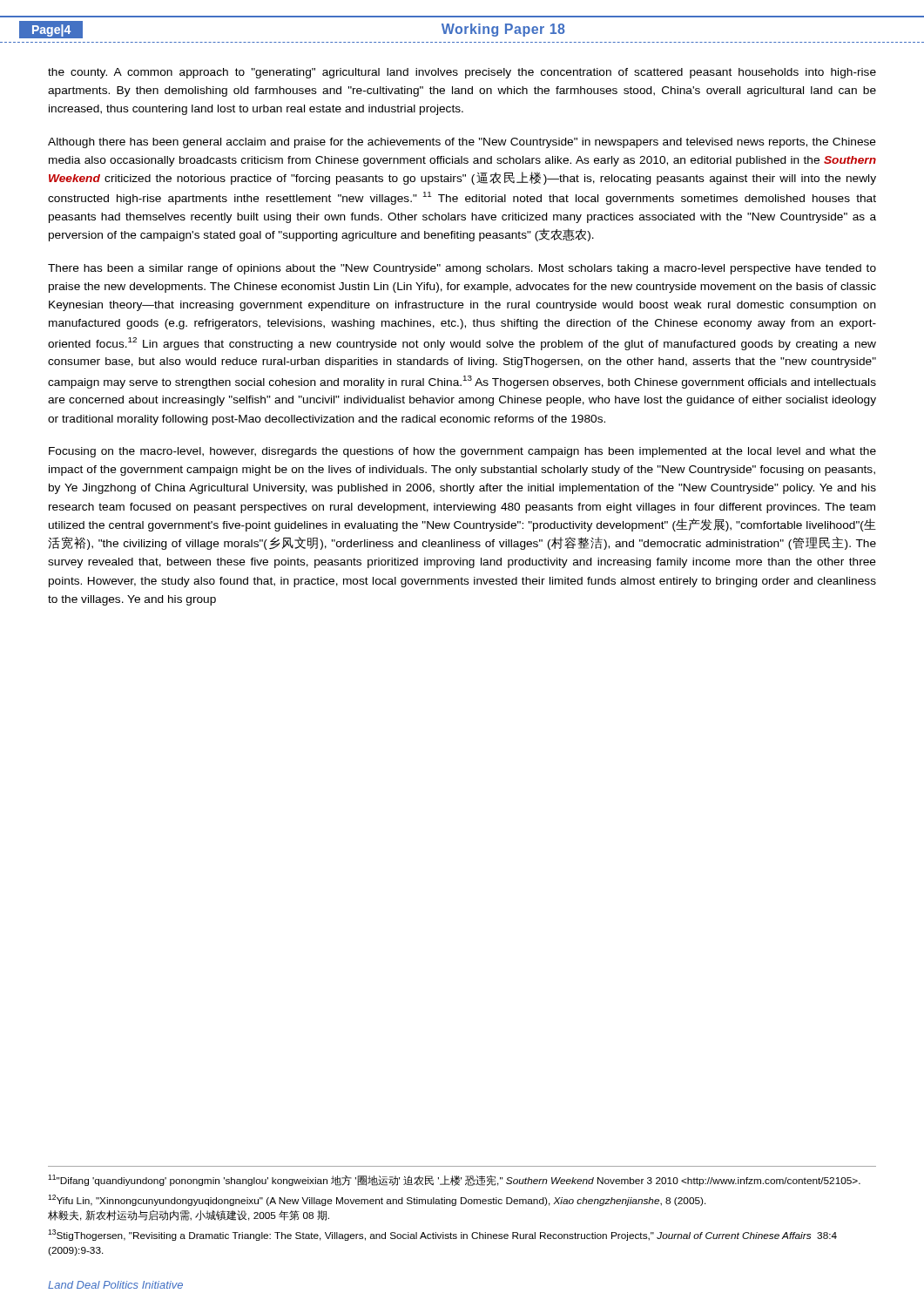This screenshot has height=1307, width=924.
Task: Locate the block starting "13StigThogersen, "Revisiting a Dramatic Triangle: The State,"
Action: [442, 1242]
